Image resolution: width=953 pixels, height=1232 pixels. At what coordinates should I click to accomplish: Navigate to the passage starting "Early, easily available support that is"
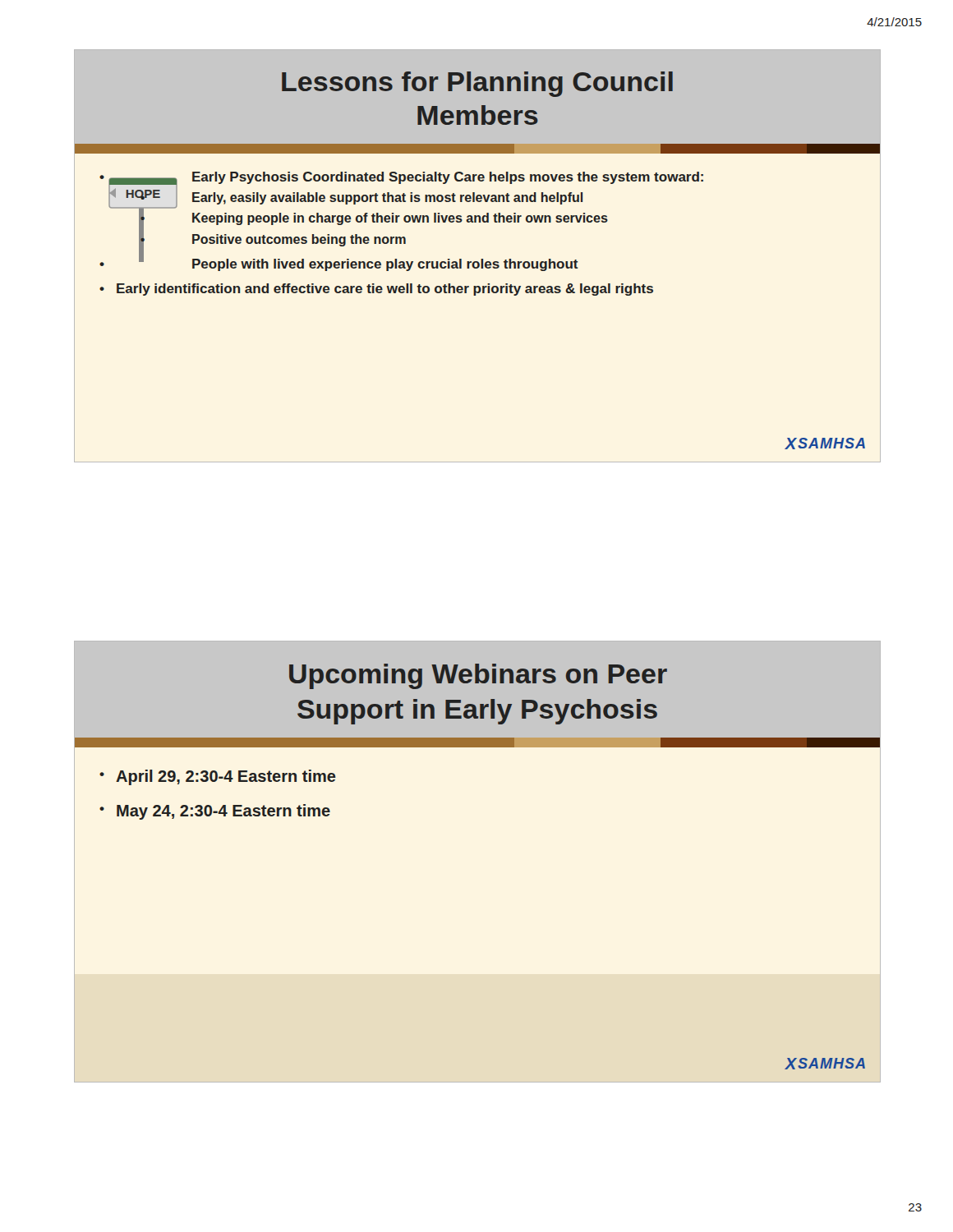(x=387, y=197)
